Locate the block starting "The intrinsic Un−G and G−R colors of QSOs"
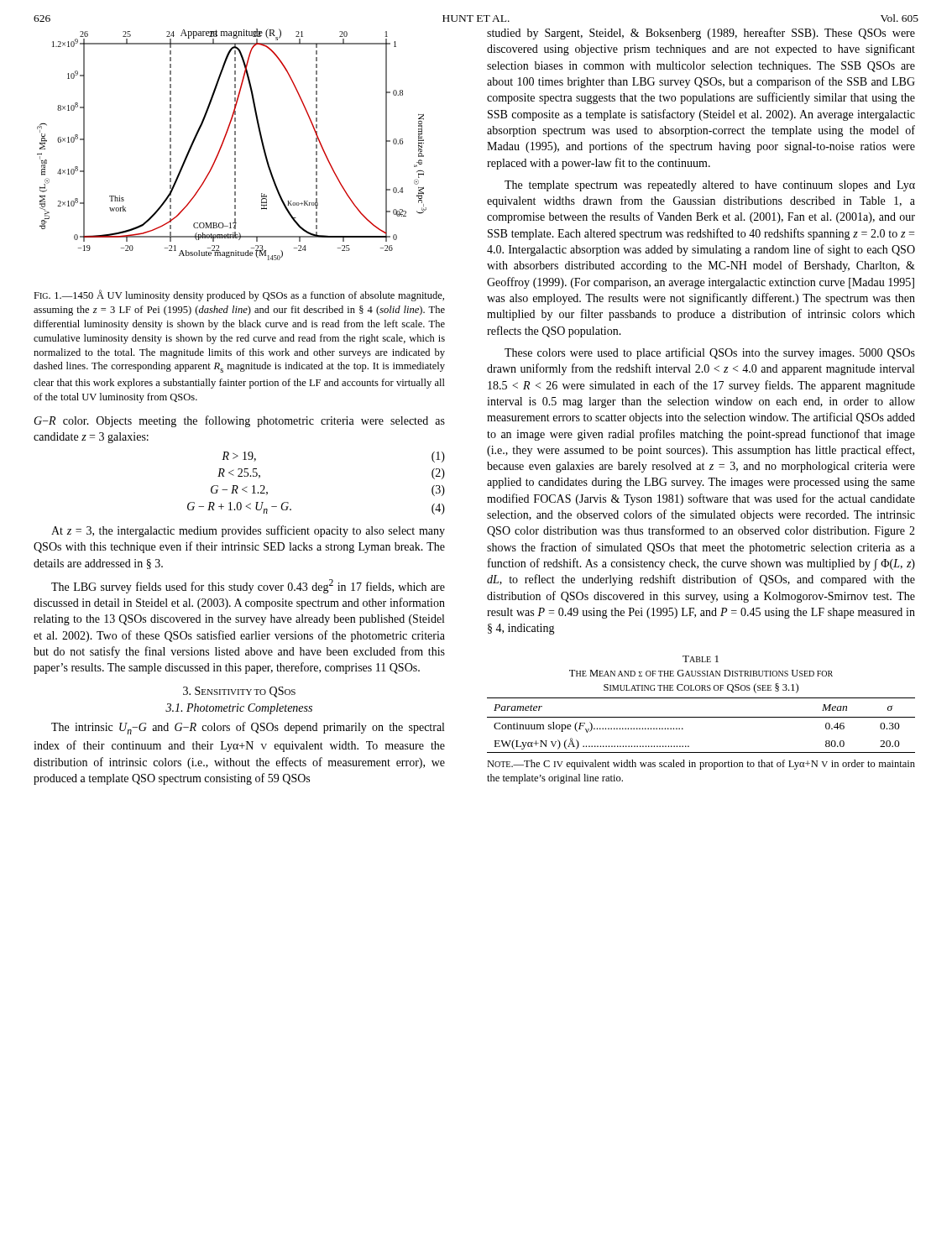This screenshot has height=1259, width=952. coord(239,753)
